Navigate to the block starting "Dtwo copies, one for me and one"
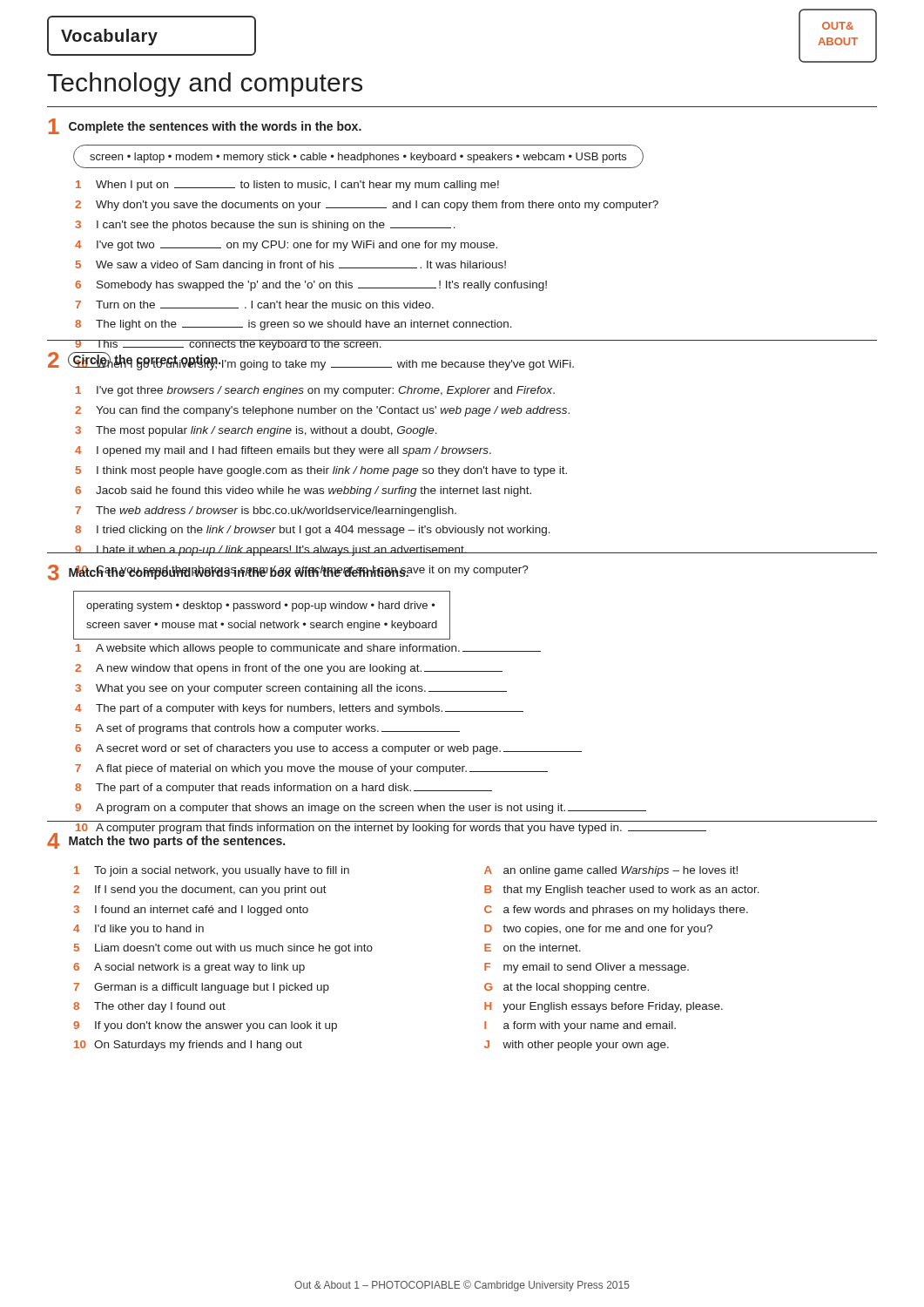 pyautogui.click(x=598, y=929)
